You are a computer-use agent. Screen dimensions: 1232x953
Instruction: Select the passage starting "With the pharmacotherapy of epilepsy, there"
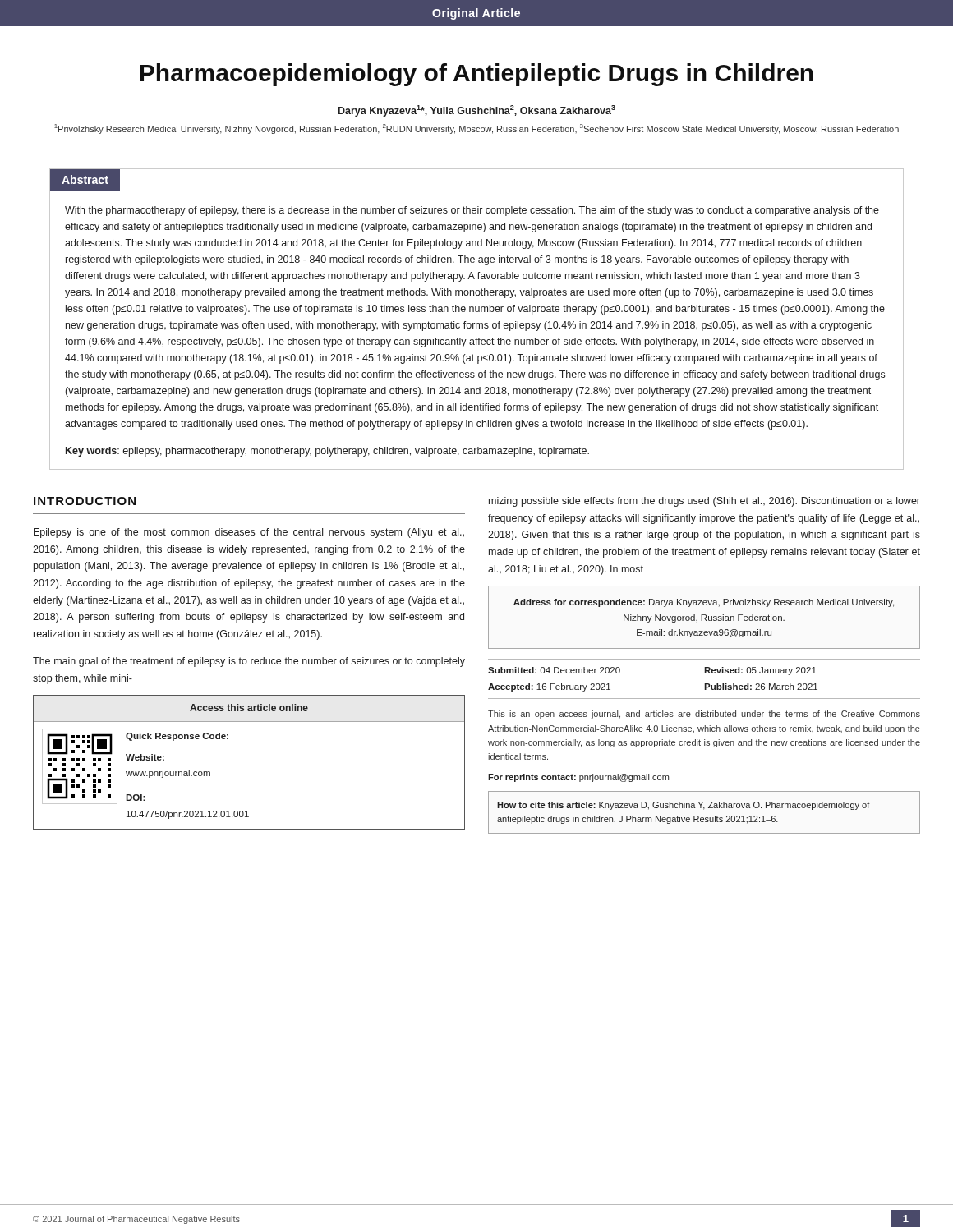coord(476,317)
